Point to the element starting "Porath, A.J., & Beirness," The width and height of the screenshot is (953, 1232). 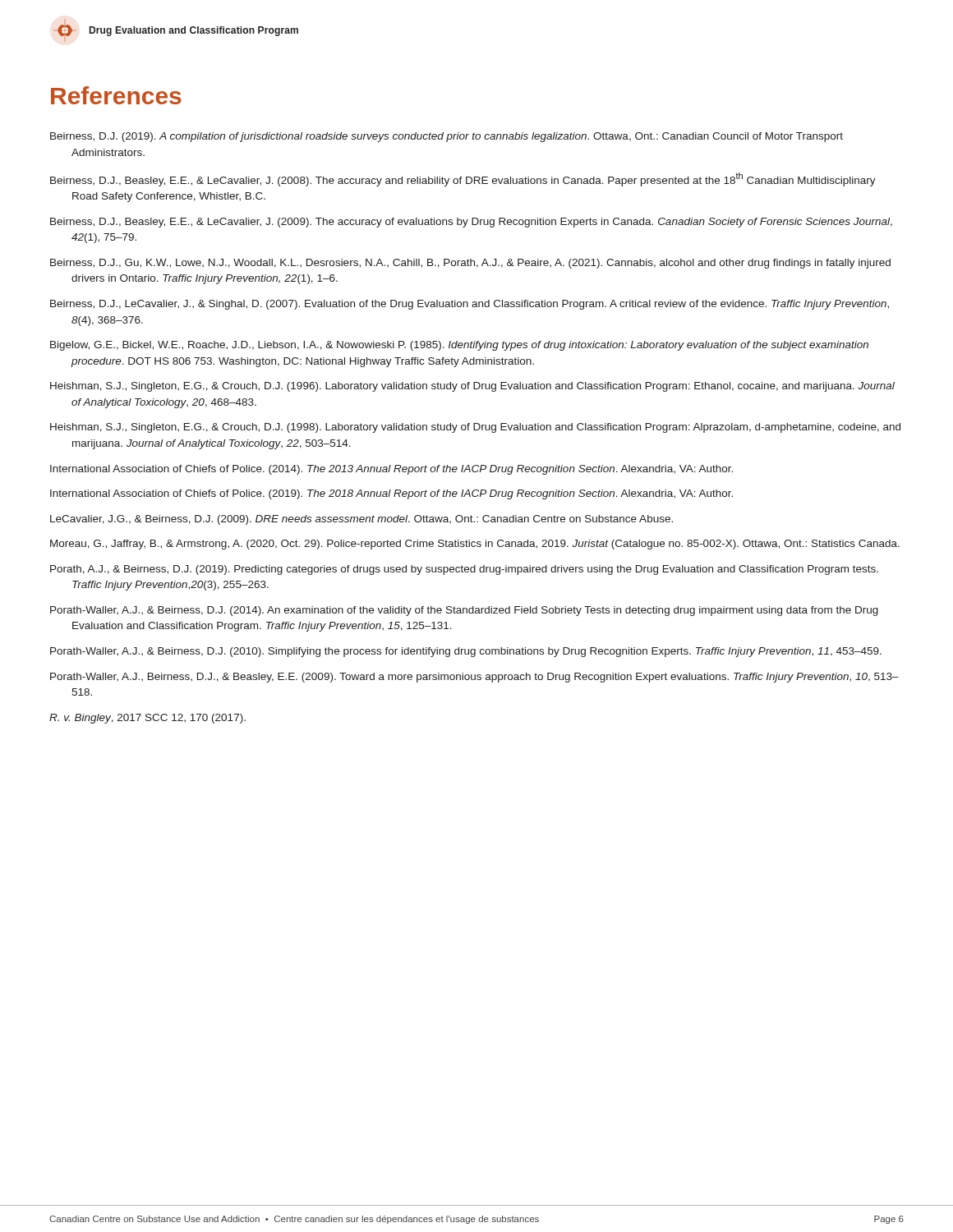tap(464, 577)
